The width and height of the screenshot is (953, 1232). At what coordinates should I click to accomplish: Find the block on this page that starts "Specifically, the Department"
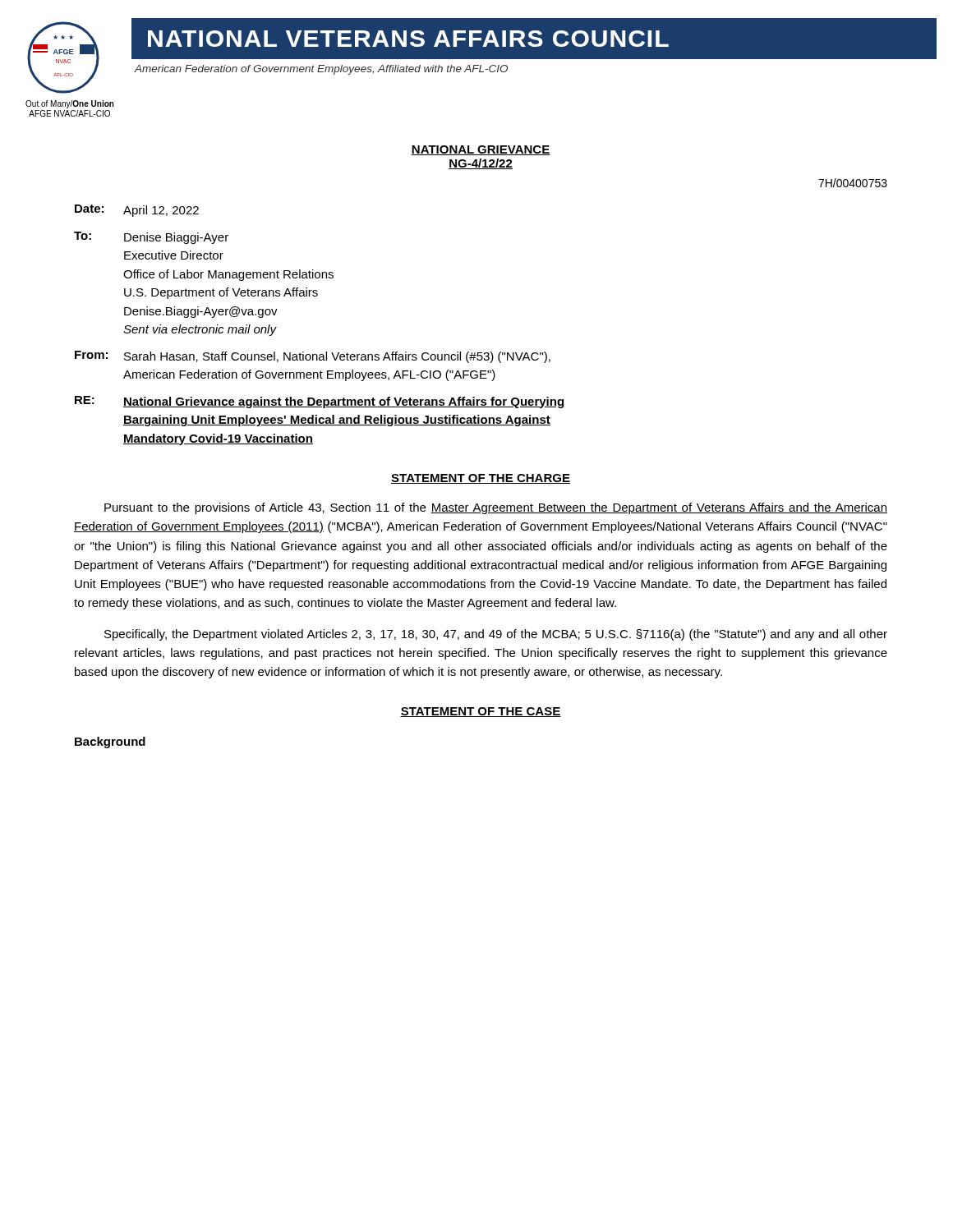(481, 652)
